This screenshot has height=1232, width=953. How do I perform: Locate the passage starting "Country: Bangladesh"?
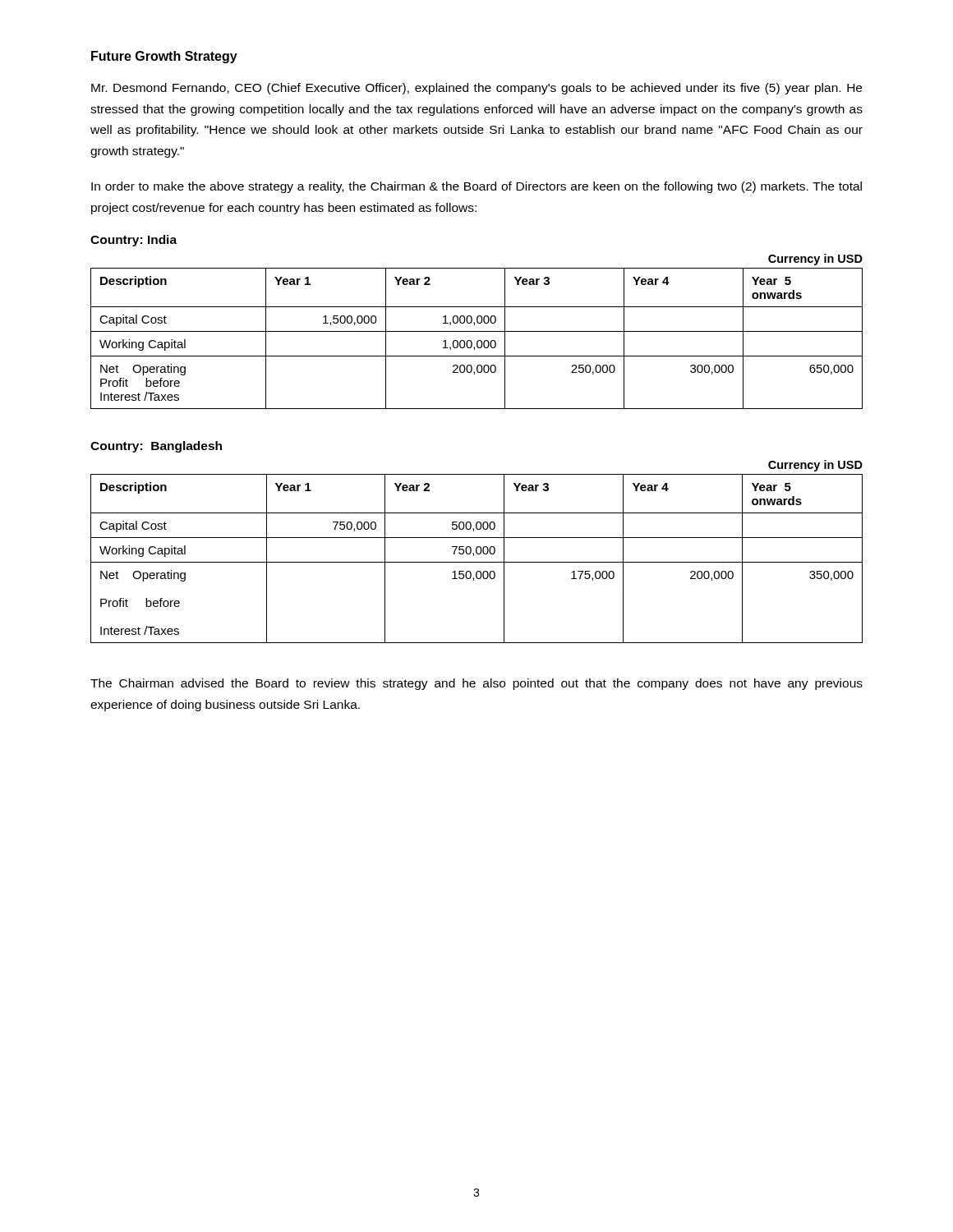tap(157, 446)
